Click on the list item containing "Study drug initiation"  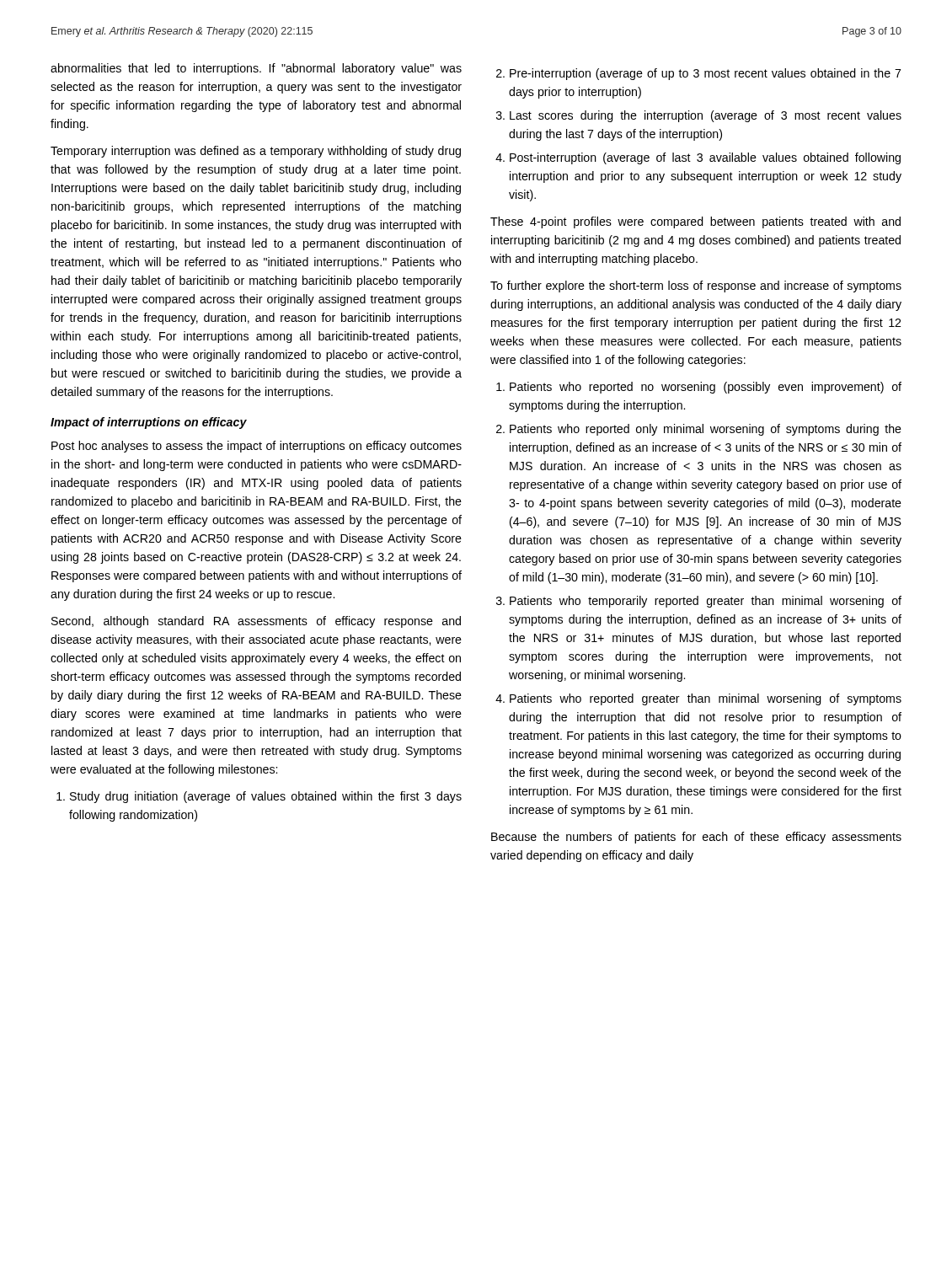pyautogui.click(x=265, y=806)
